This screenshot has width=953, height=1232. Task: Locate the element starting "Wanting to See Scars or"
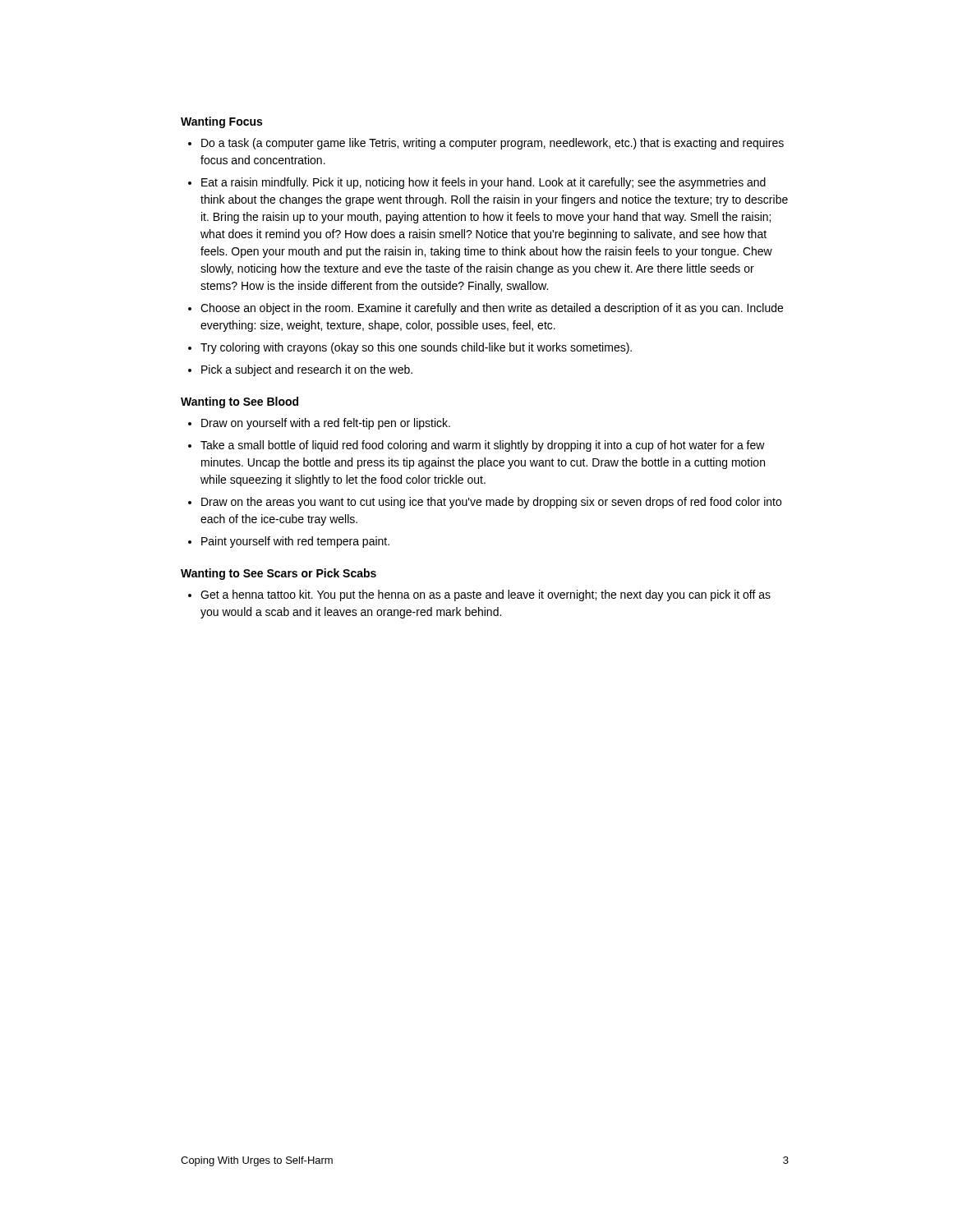(279, 573)
